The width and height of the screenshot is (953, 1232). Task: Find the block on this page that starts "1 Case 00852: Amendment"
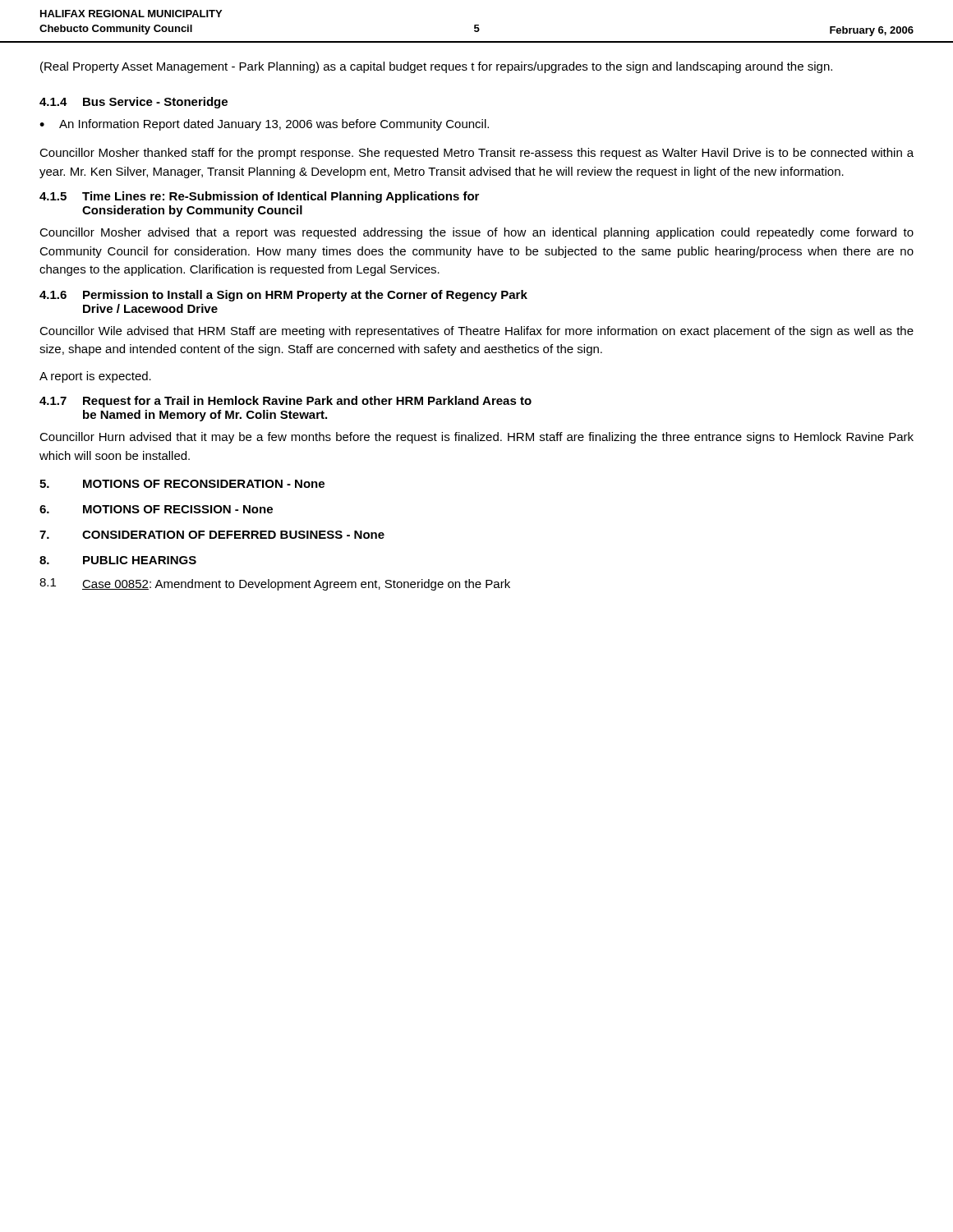click(x=476, y=584)
